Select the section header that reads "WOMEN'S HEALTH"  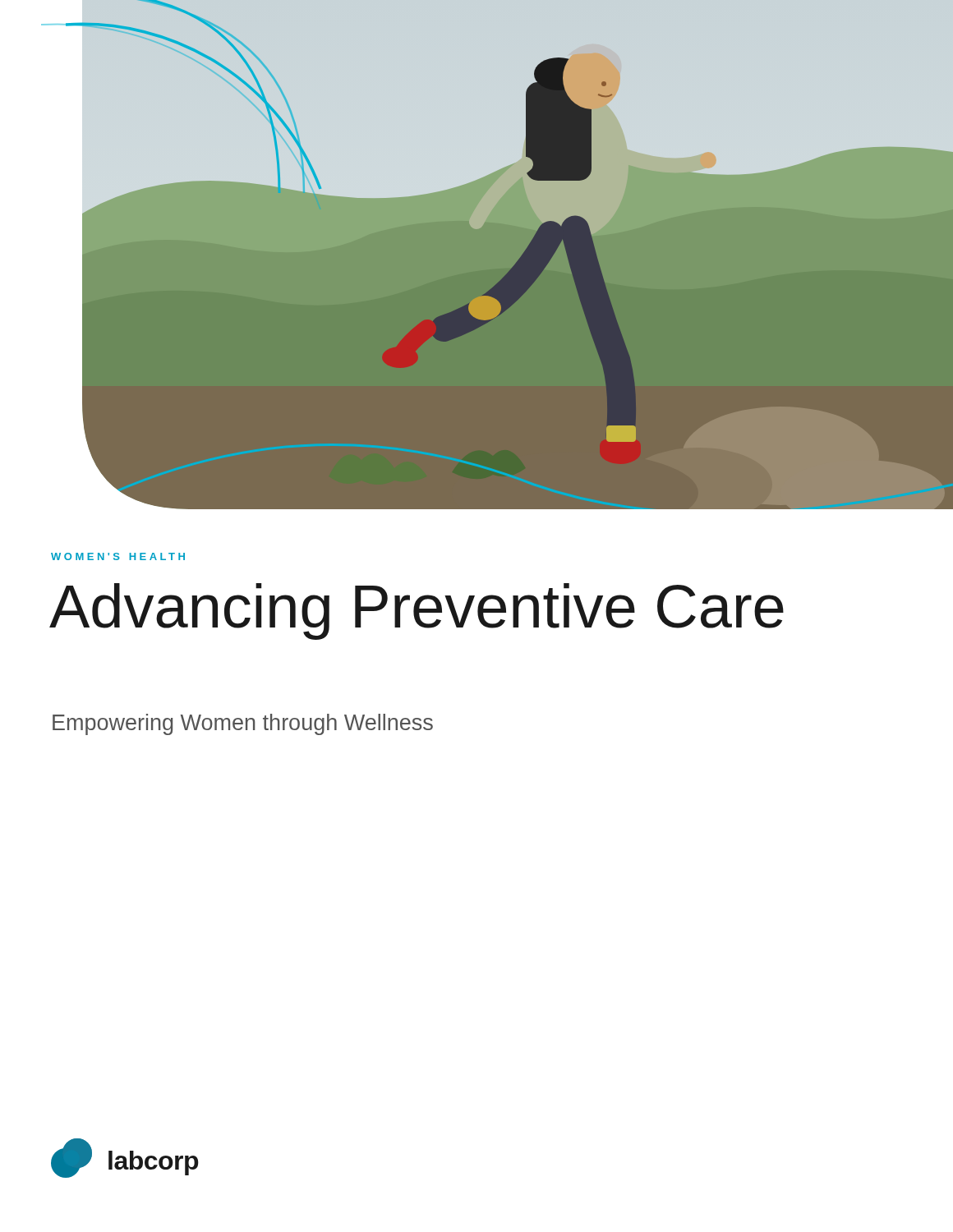click(120, 556)
